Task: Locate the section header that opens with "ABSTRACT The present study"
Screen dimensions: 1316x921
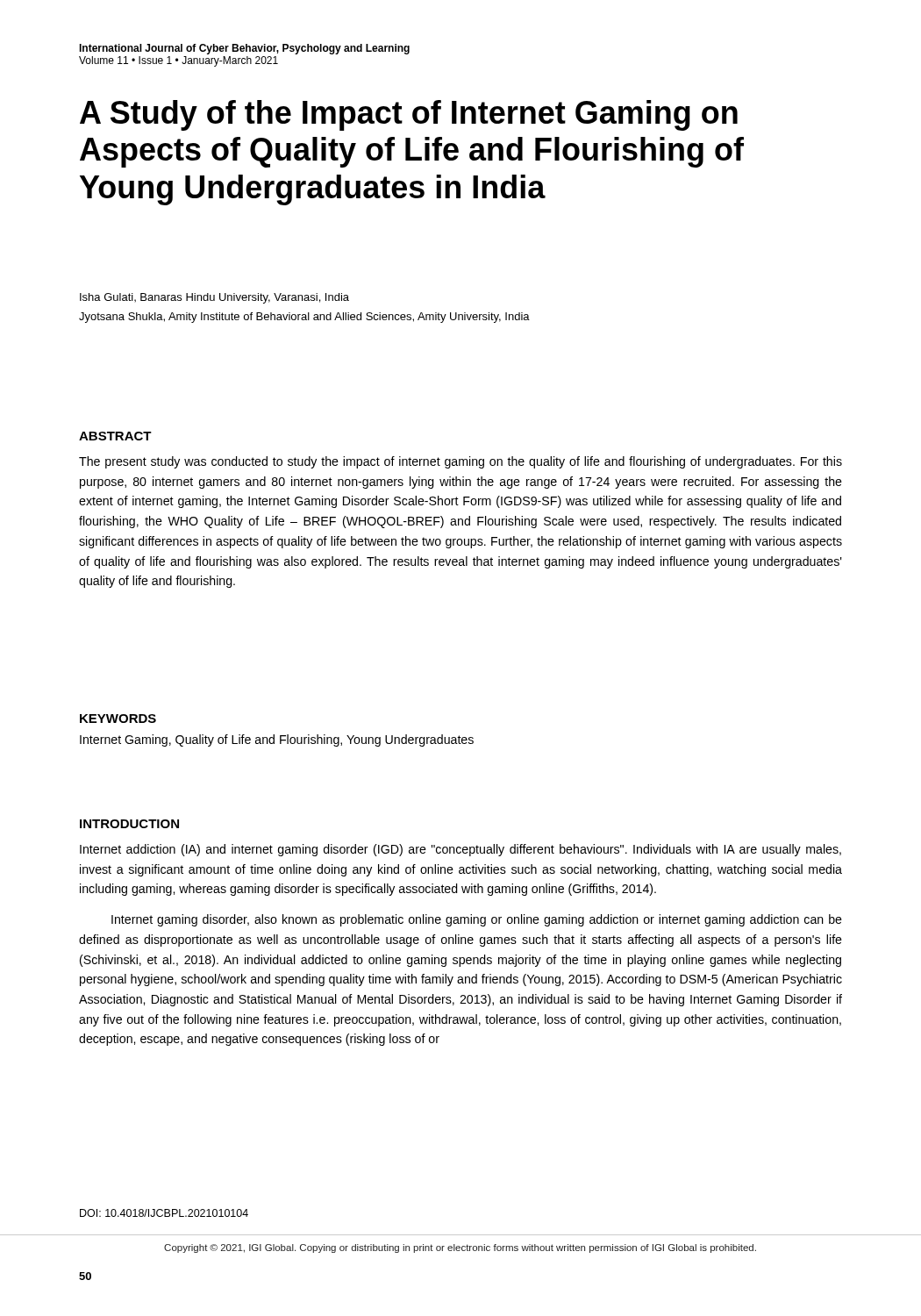Action: [460, 510]
